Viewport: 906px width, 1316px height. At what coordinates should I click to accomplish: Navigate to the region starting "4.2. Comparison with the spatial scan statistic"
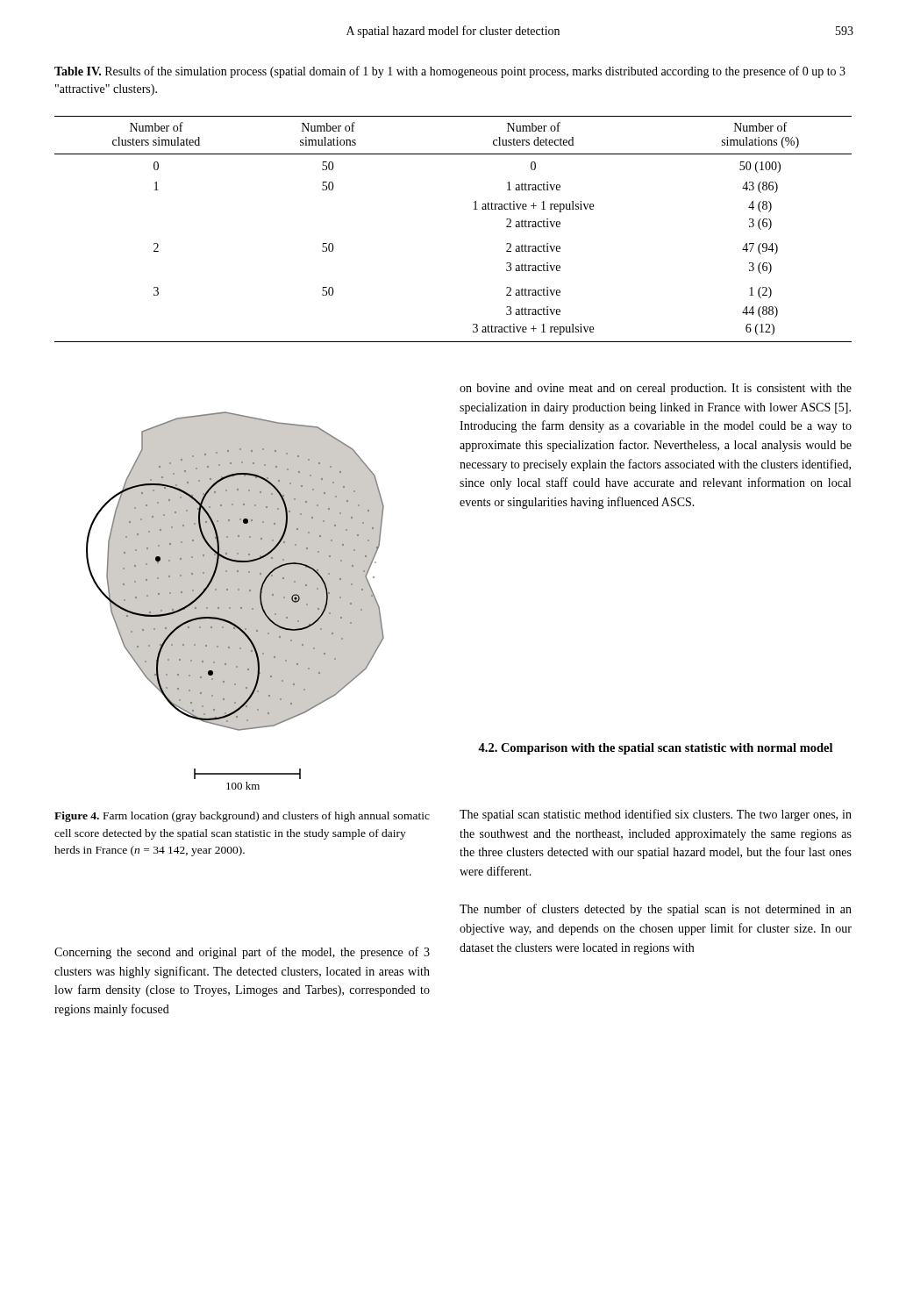(x=656, y=747)
